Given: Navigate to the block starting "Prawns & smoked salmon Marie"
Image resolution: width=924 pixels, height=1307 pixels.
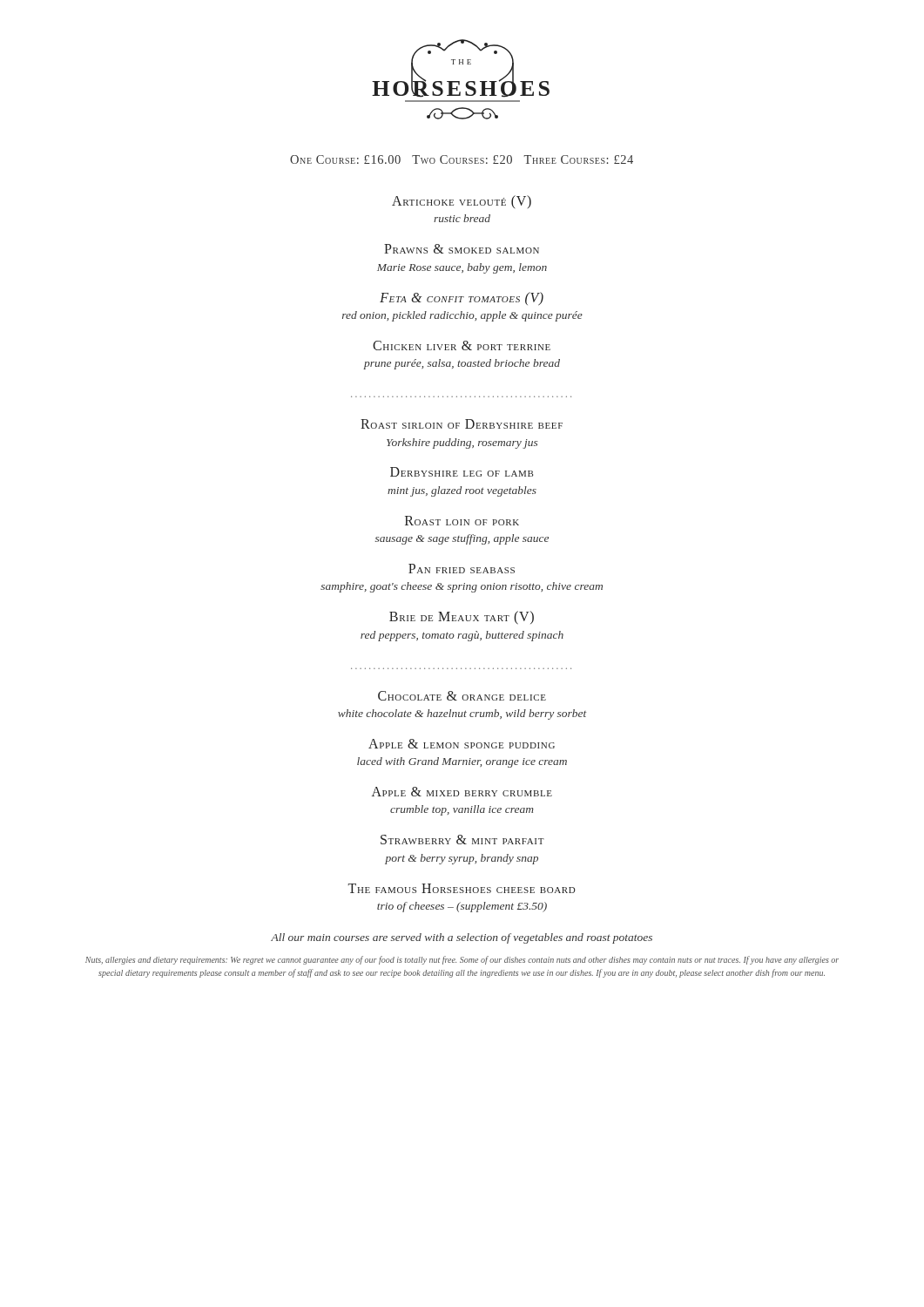Looking at the screenshot, I should 462,258.
